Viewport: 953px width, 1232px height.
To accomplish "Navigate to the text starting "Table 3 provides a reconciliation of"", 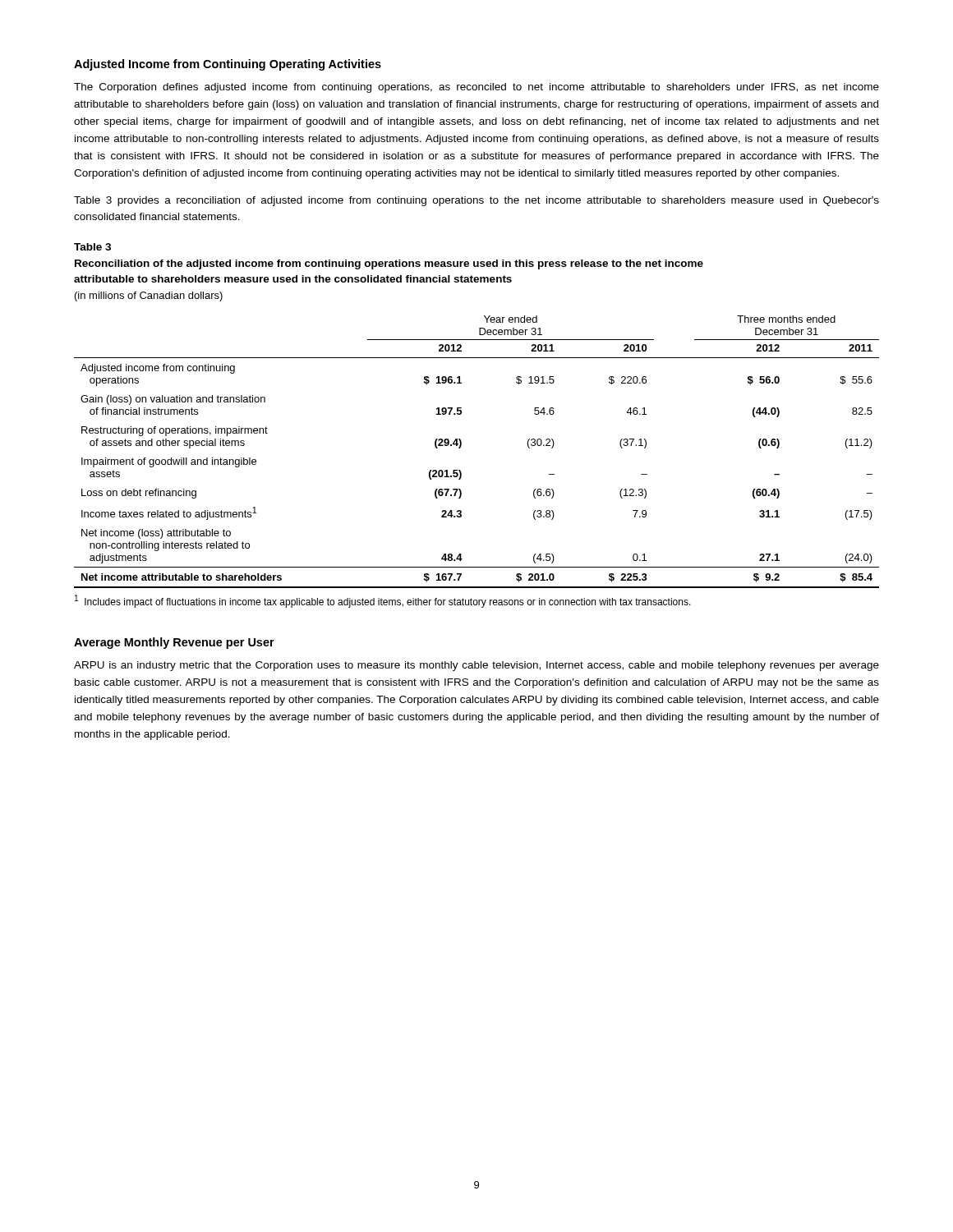I will [x=476, y=208].
